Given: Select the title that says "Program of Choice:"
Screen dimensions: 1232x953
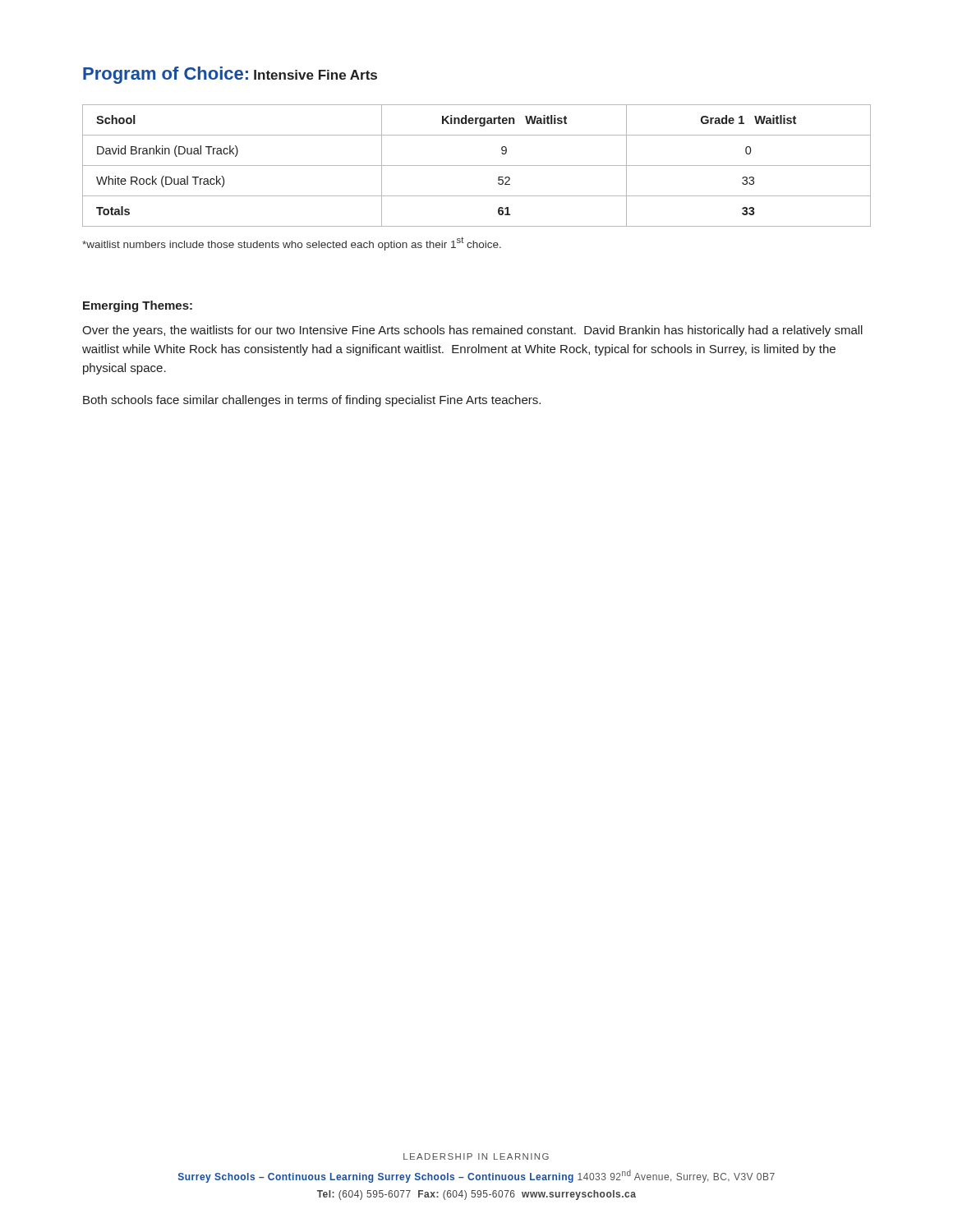Looking at the screenshot, I should pos(166,73).
